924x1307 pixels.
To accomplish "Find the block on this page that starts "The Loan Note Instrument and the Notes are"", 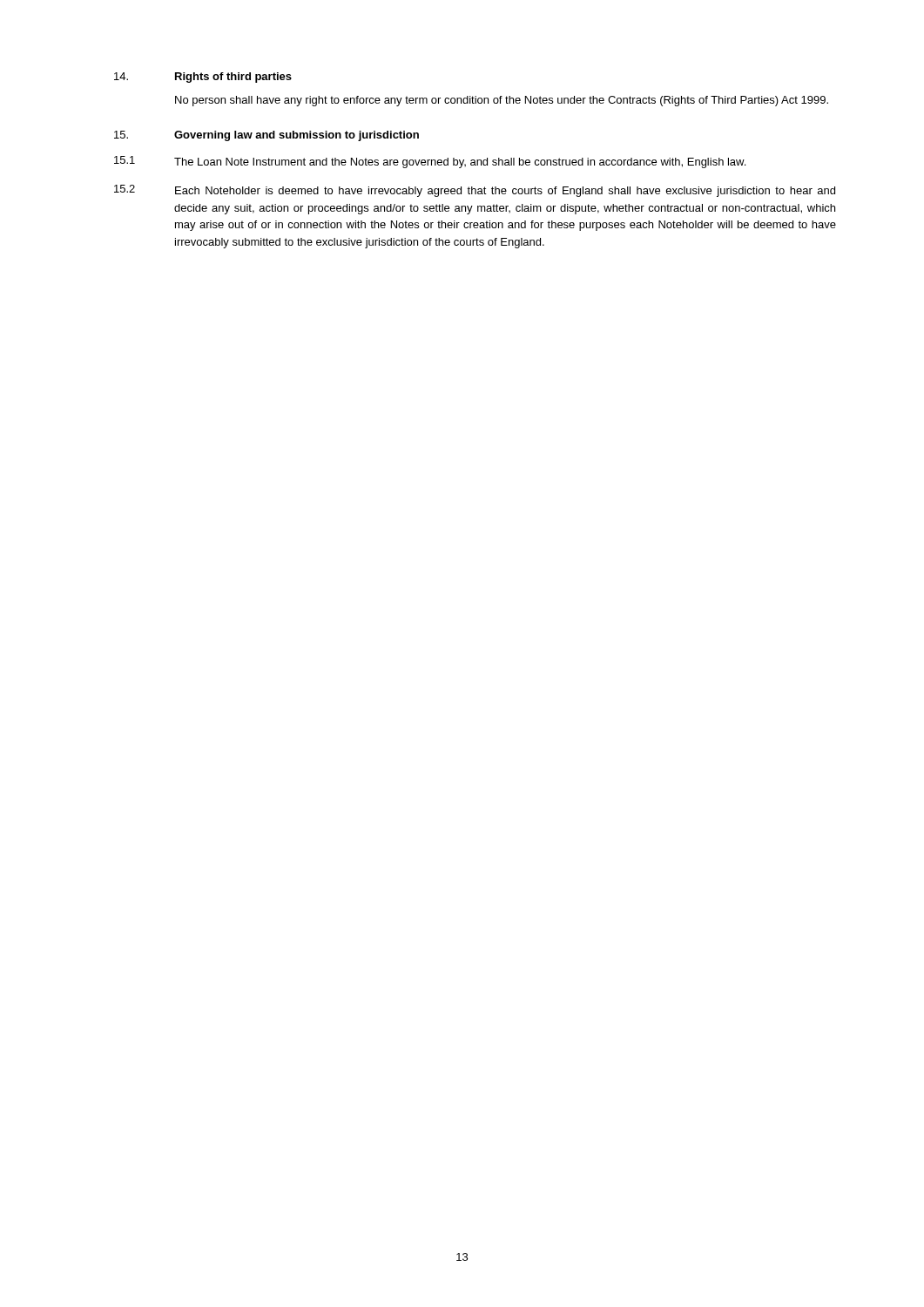I will pos(460,161).
